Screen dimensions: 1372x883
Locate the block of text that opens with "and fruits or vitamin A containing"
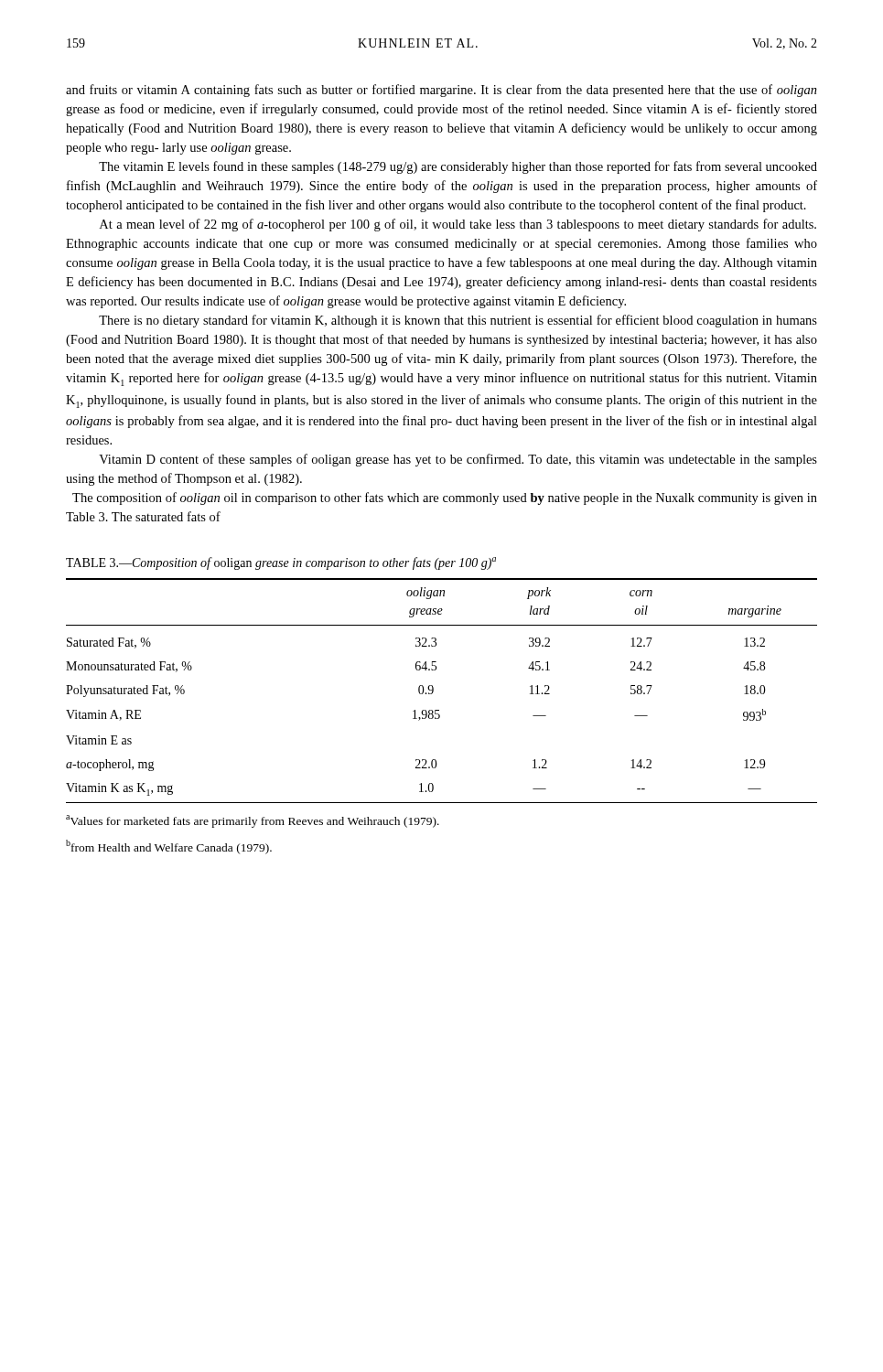442,118
